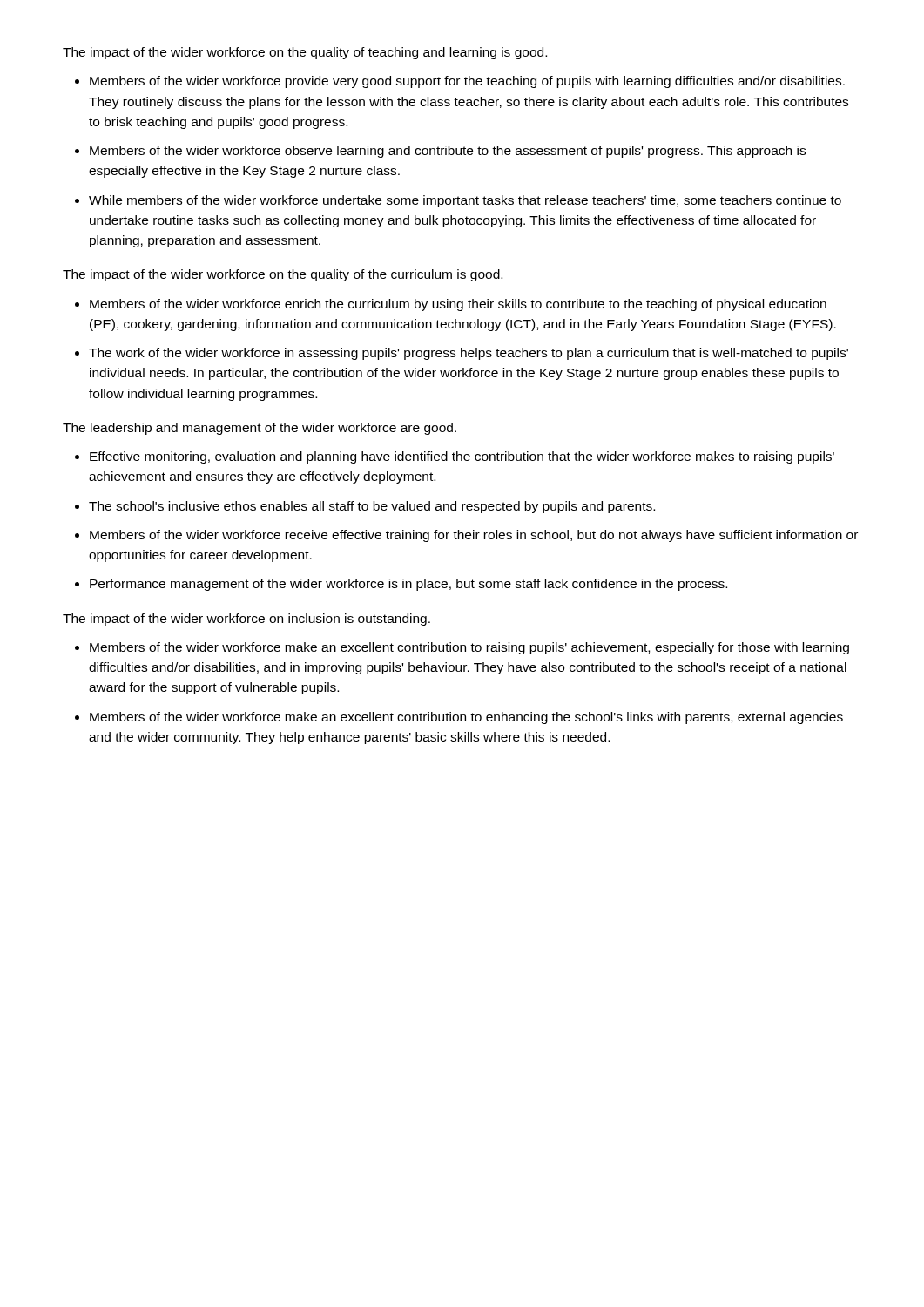Click on the text block that reads "The leadership and management of the"
The image size is (924, 1307).
(x=260, y=427)
